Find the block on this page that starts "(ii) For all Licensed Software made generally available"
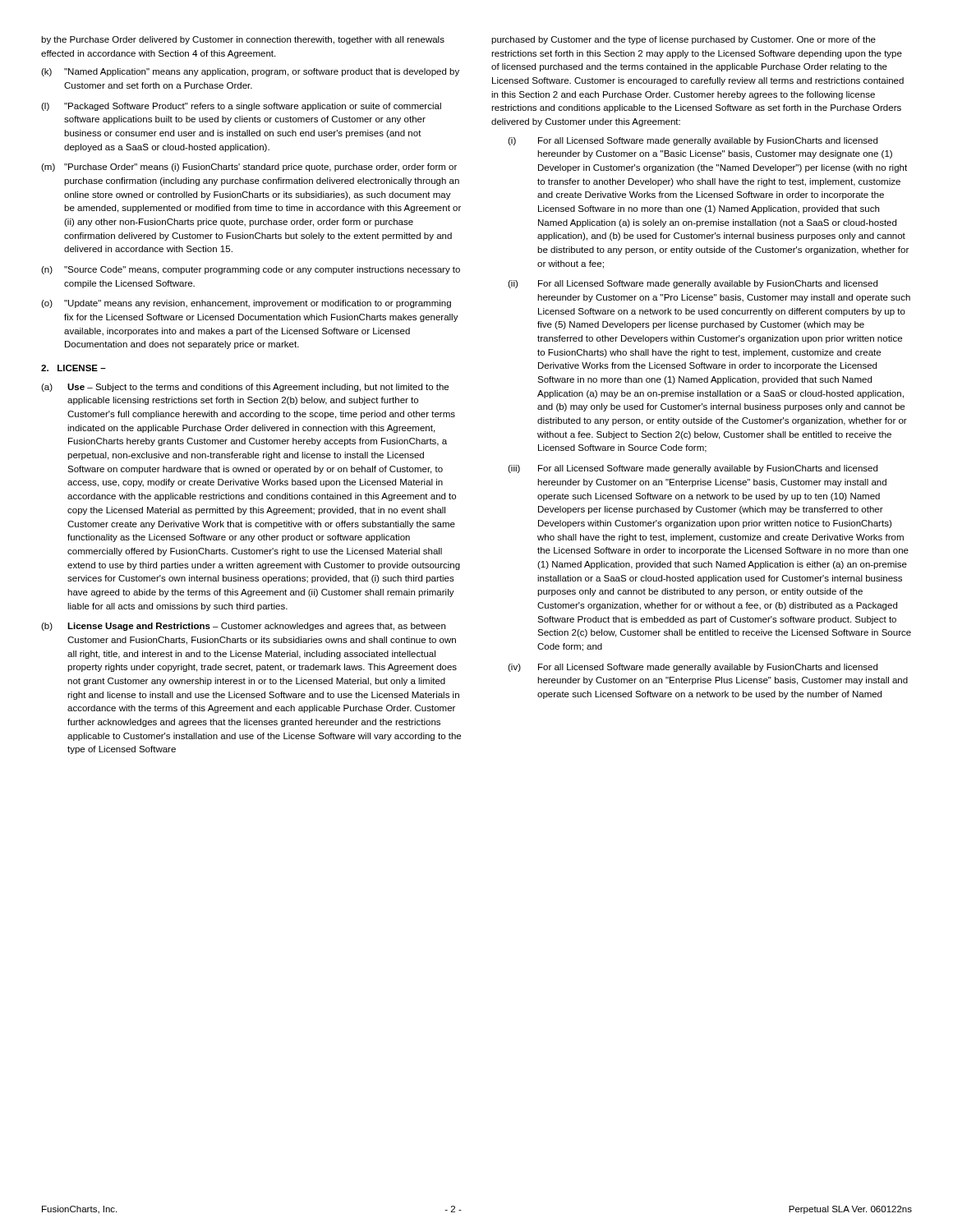 pos(710,366)
